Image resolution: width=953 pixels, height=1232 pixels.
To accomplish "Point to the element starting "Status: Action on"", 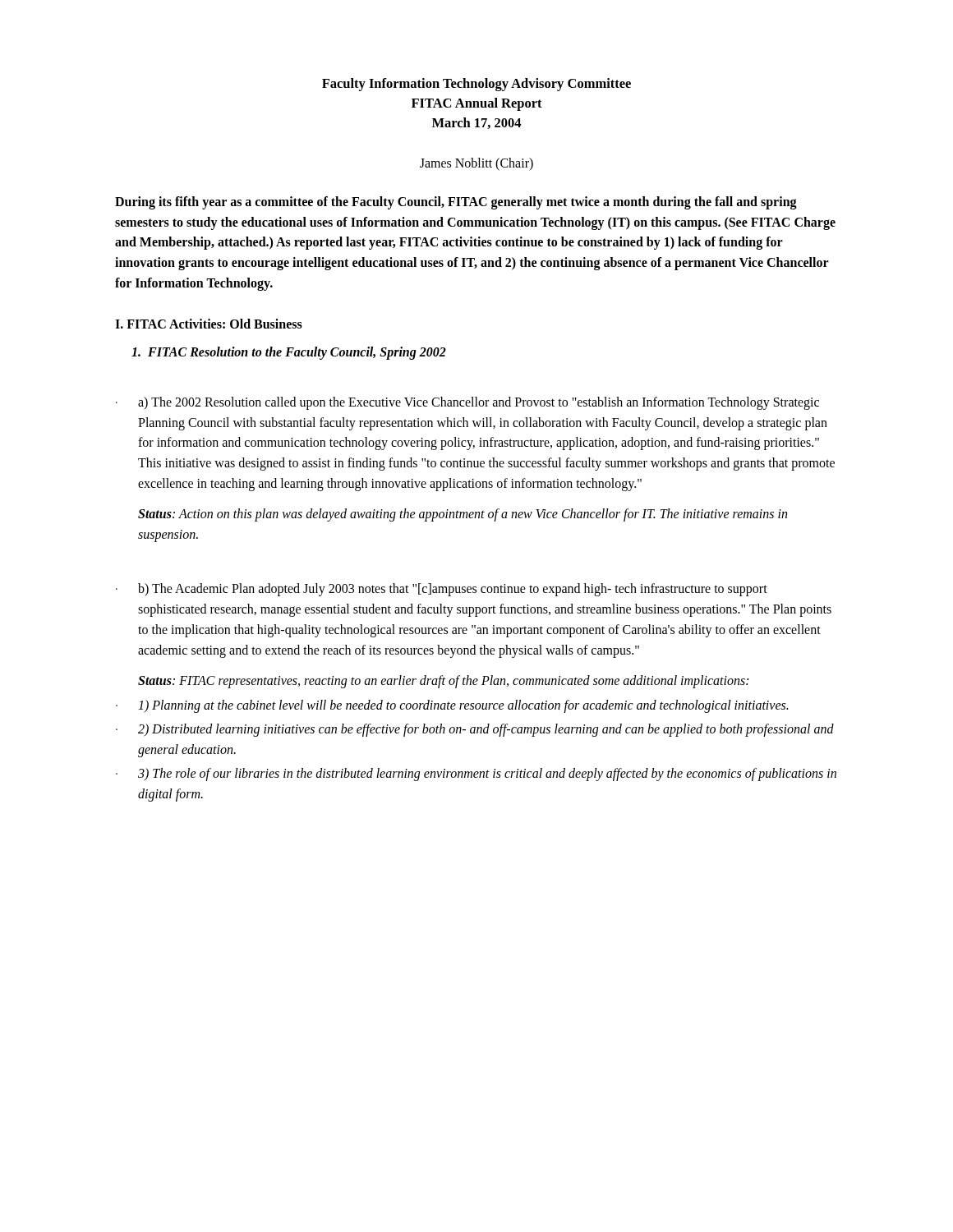I will point(463,524).
